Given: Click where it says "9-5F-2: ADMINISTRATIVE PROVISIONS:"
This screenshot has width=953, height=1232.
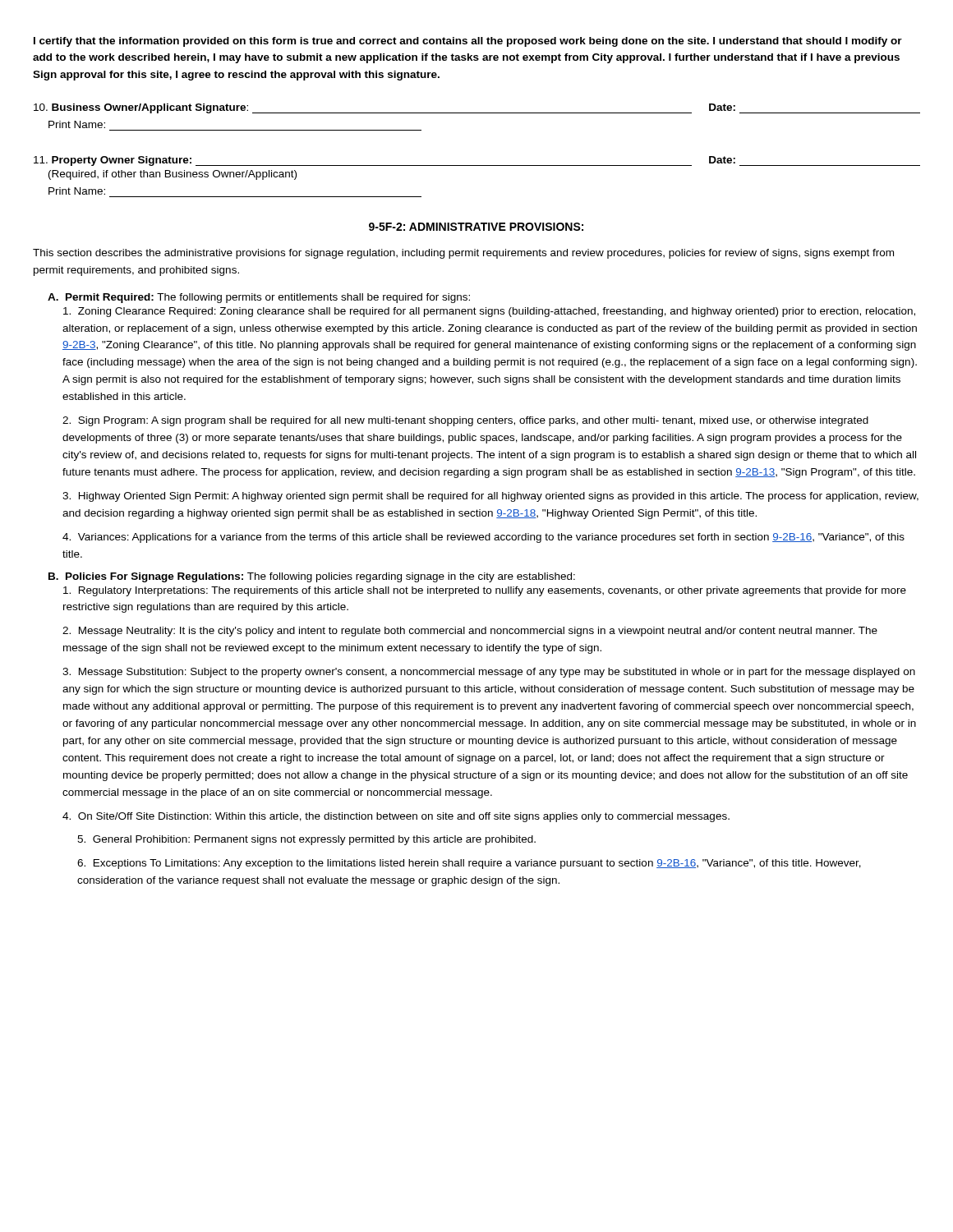Looking at the screenshot, I should [x=476, y=227].
